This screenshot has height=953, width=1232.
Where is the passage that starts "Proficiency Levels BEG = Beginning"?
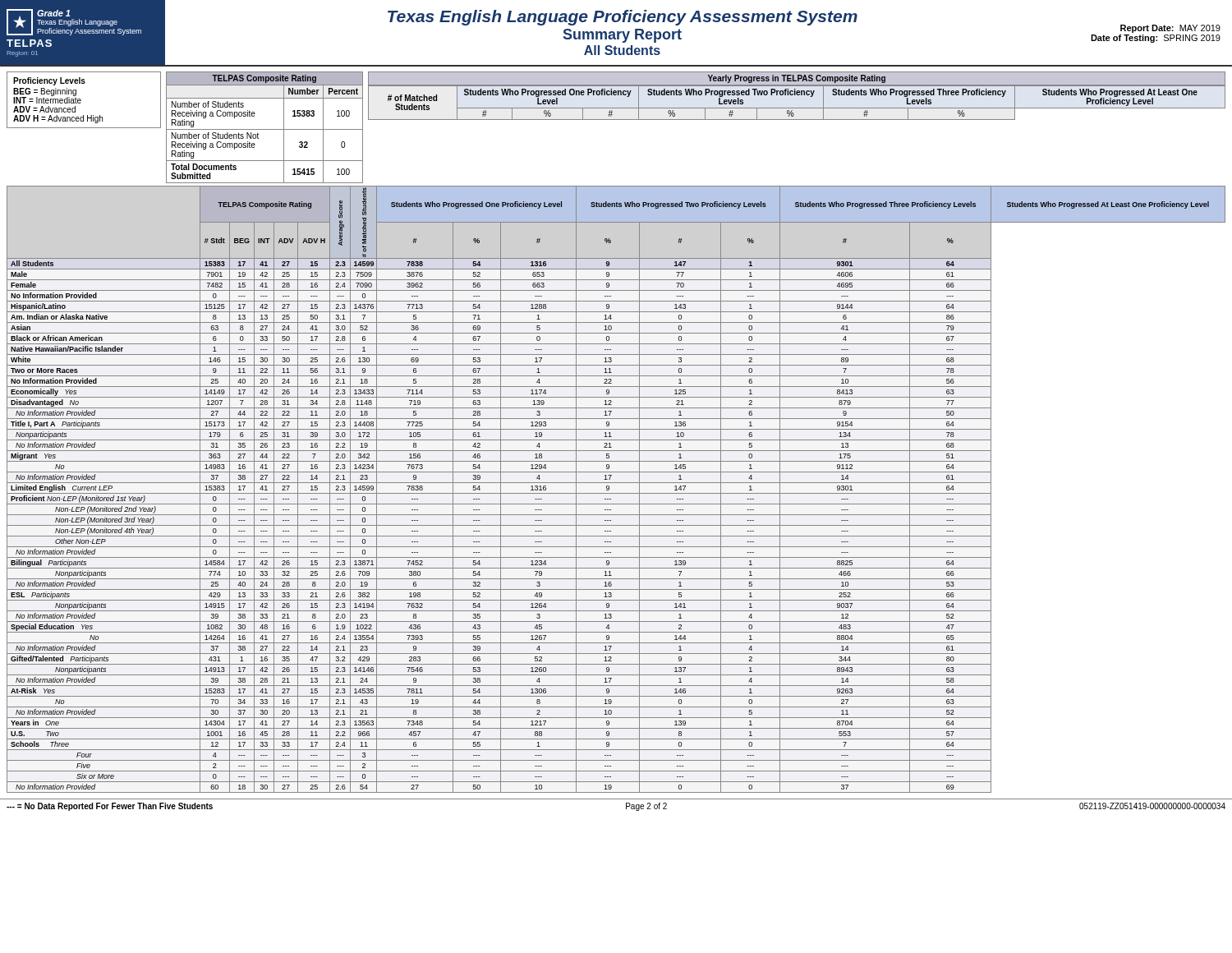84,100
